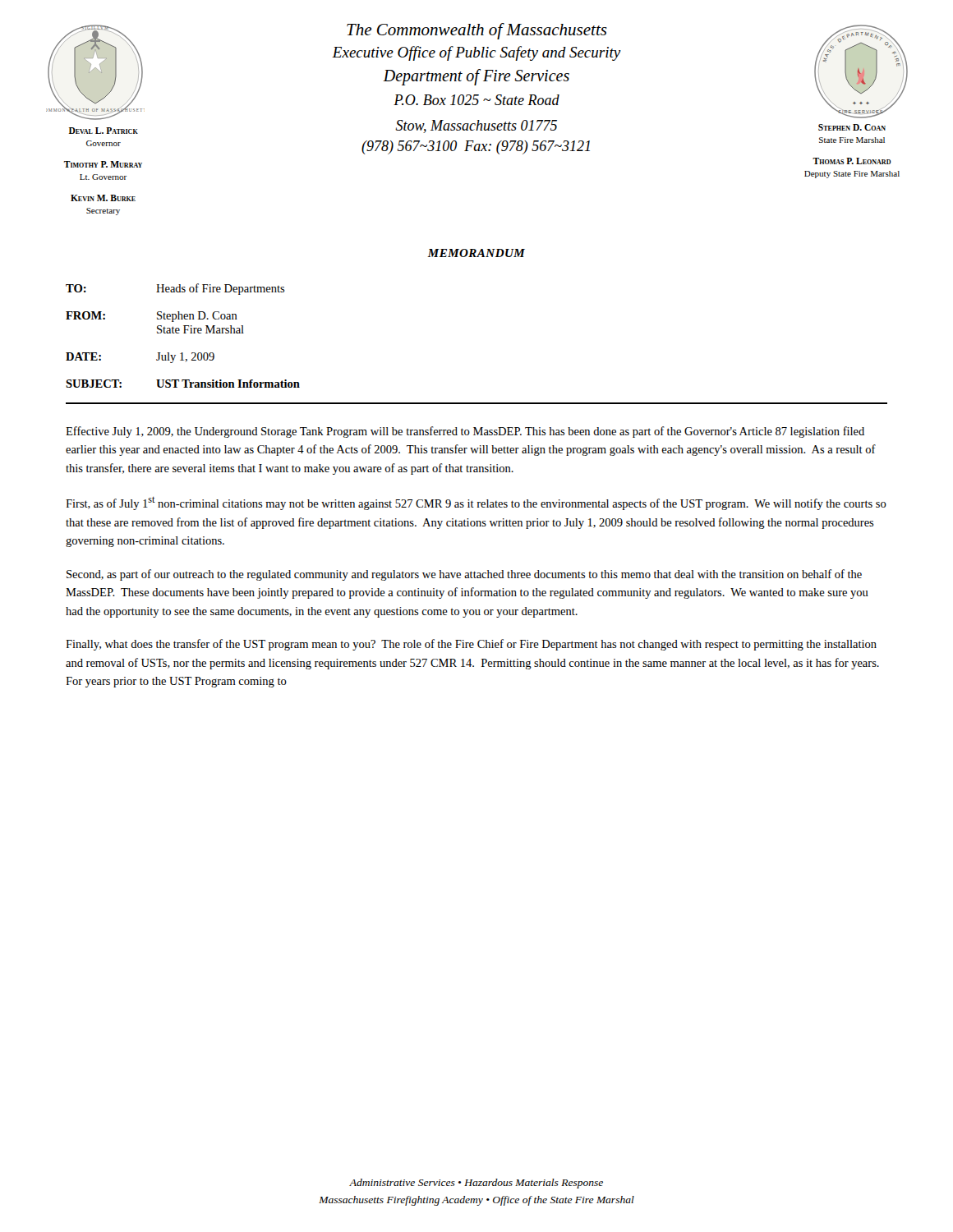This screenshot has height=1232, width=953.
Task: Find the block on this page that starts "Stephen D. Coan State"
Action: tap(852, 150)
